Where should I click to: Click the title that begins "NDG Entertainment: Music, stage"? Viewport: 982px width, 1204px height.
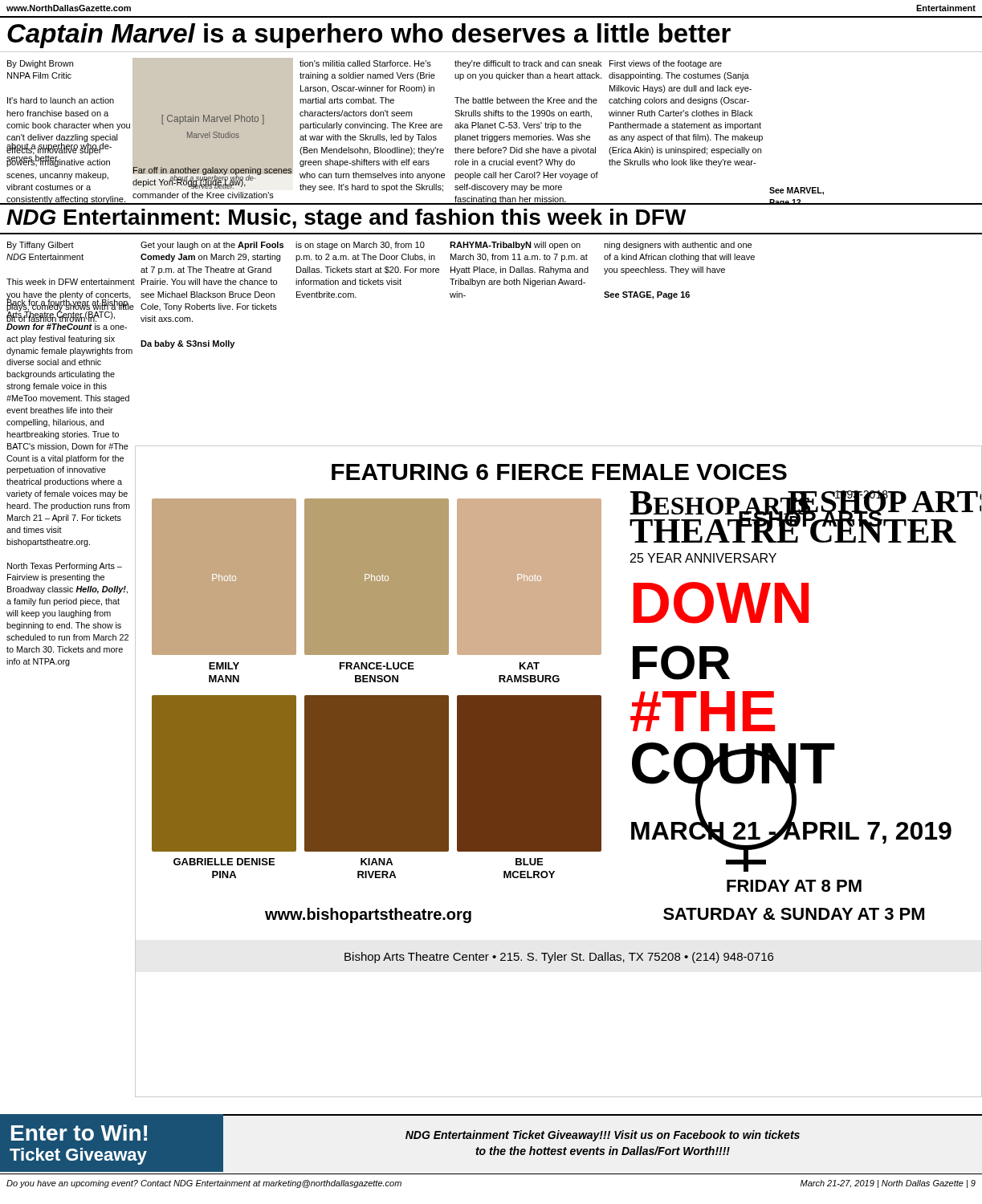pos(491,217)
